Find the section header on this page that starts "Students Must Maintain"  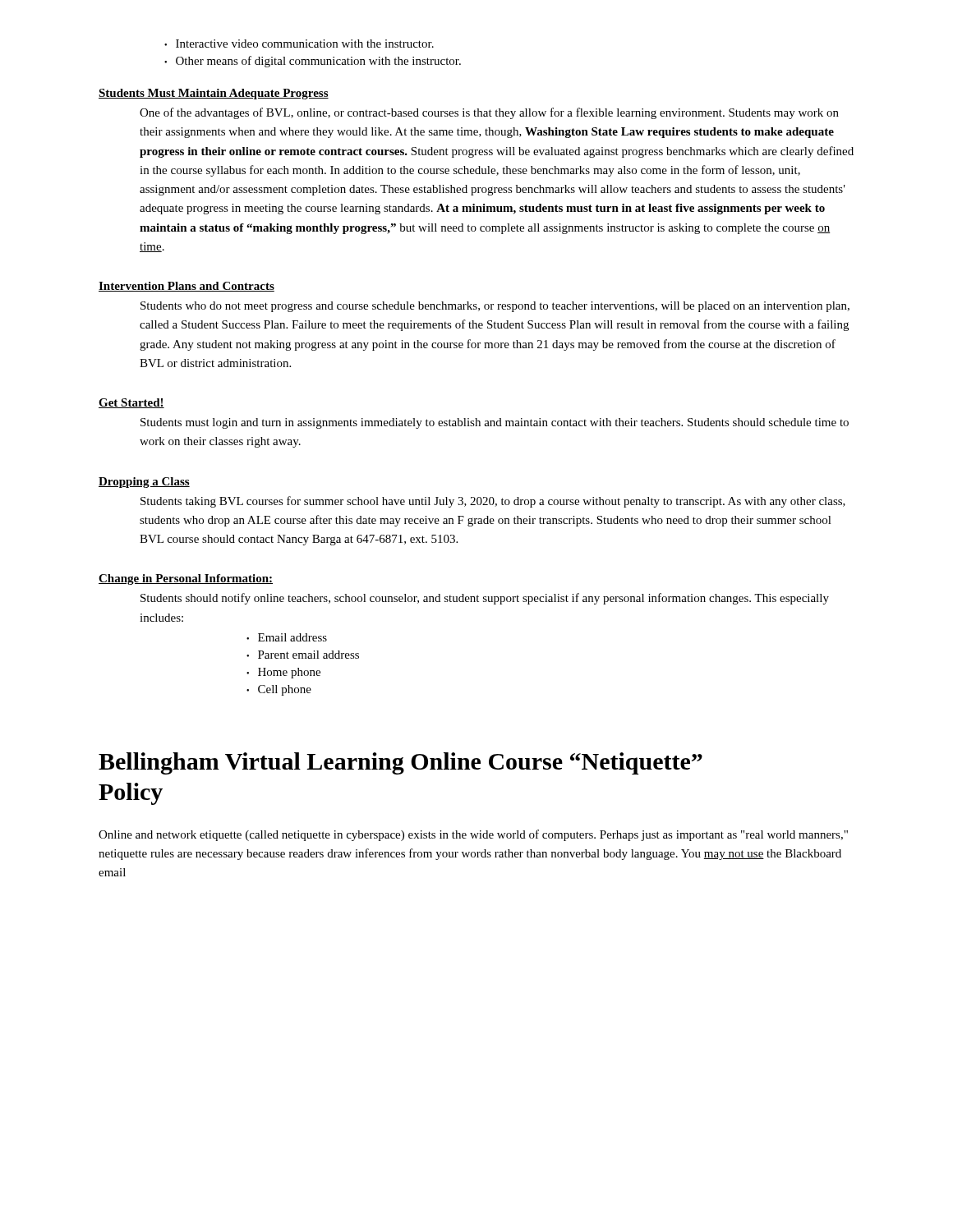(214, 94)
